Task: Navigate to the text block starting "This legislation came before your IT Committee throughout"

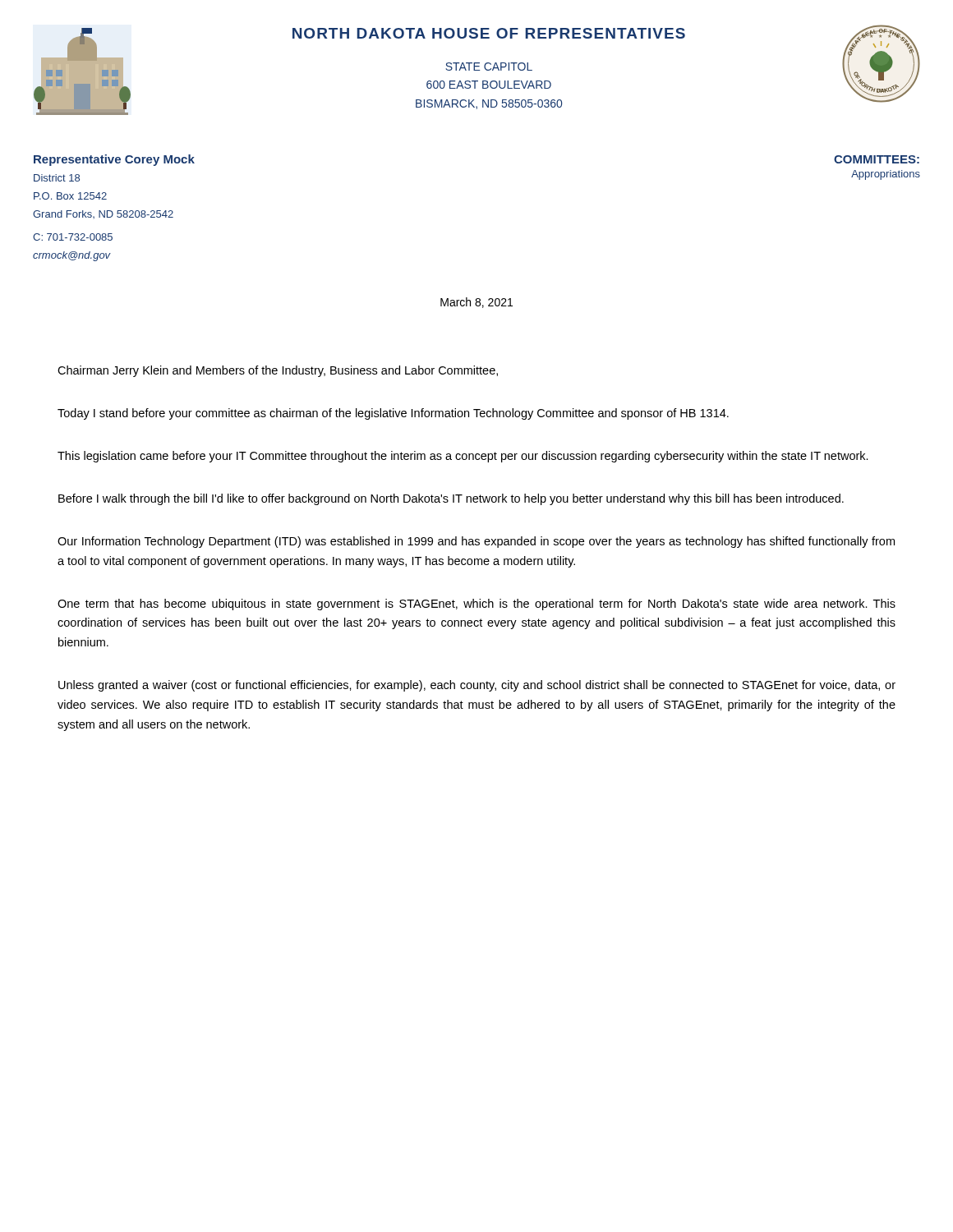Action: [x=463, y=456]
